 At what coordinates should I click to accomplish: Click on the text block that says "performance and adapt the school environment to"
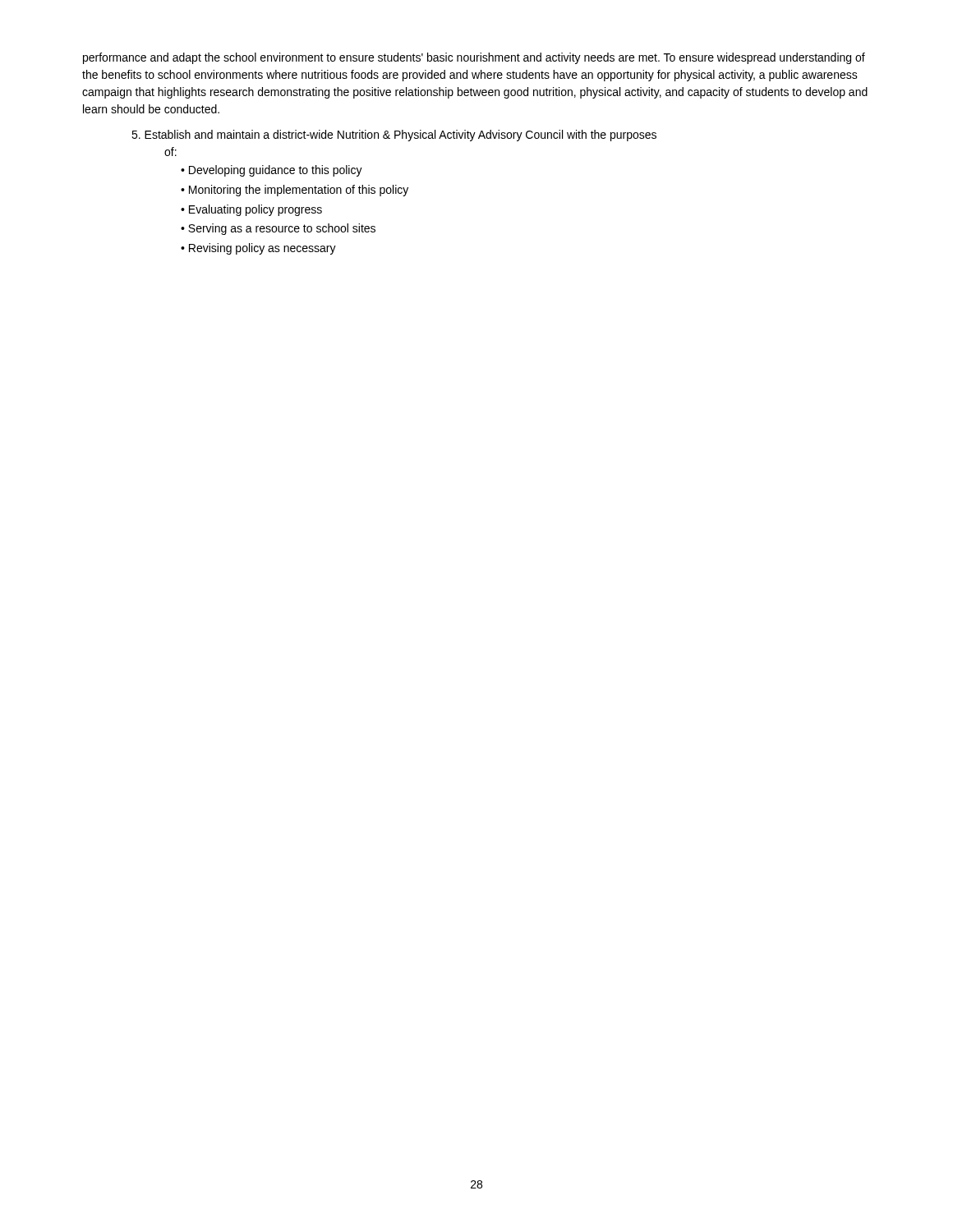475,83
